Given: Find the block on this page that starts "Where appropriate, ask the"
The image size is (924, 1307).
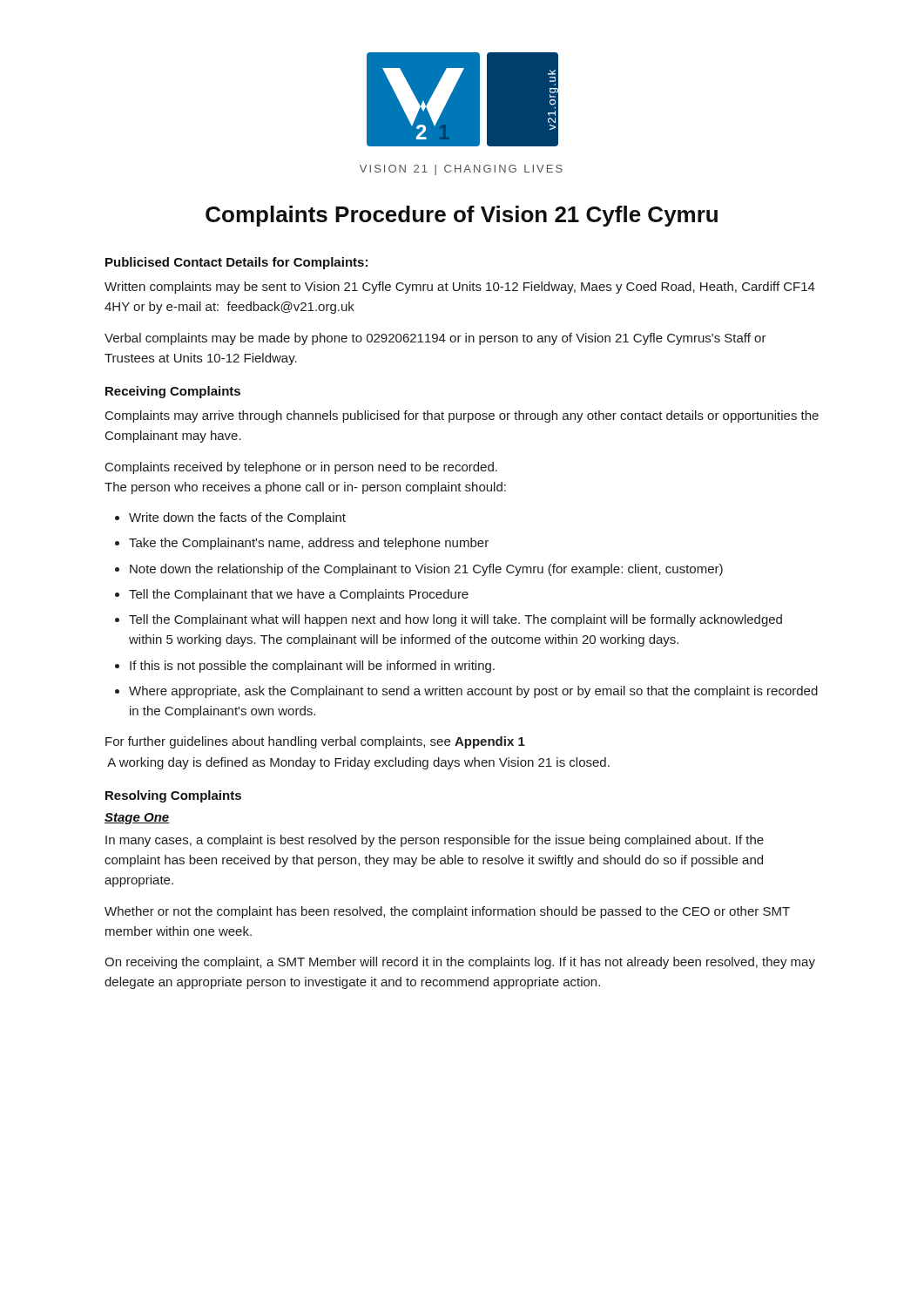Looking at the screenshot, I should (473, 700).
